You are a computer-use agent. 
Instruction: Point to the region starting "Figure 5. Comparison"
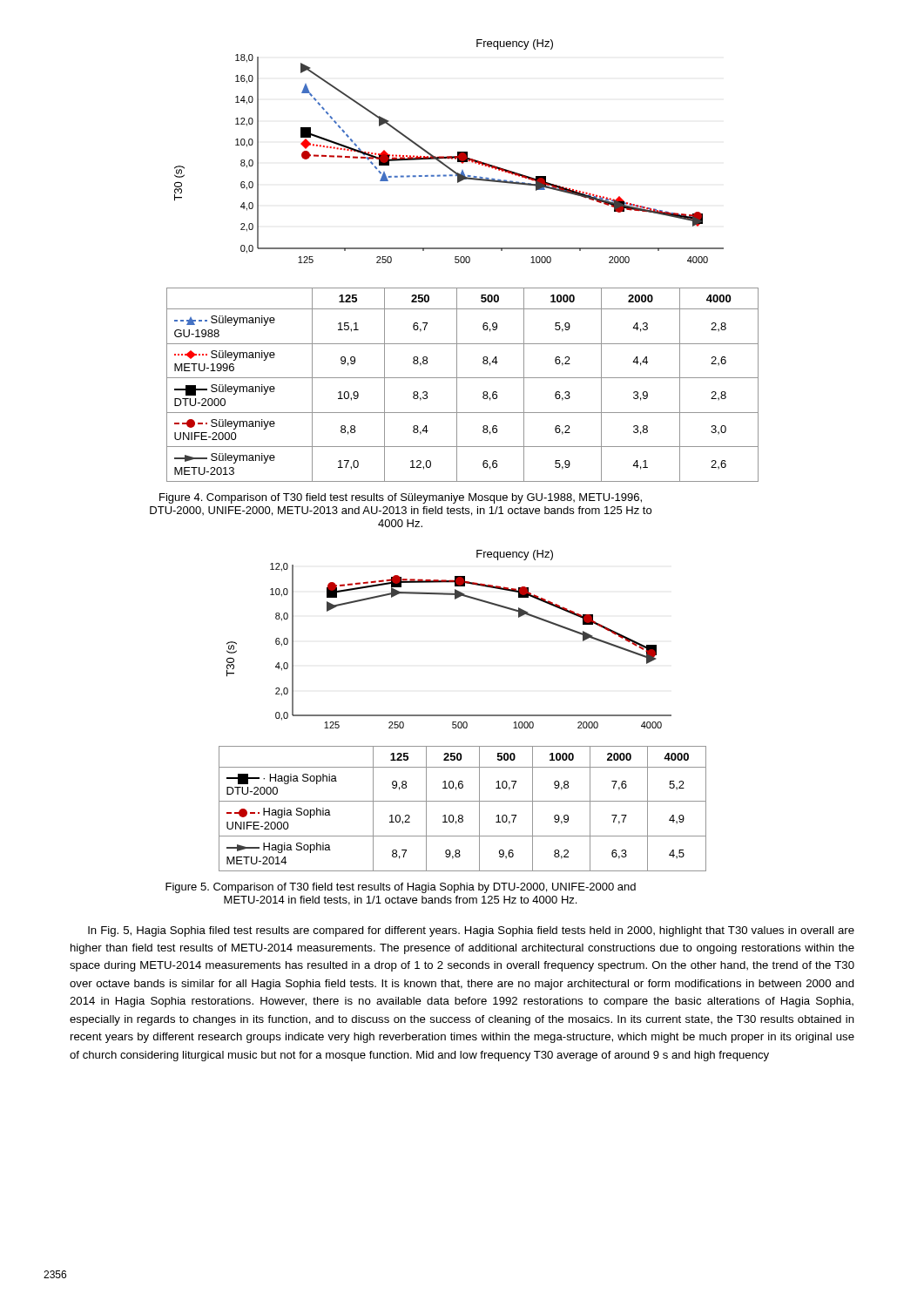401,893
